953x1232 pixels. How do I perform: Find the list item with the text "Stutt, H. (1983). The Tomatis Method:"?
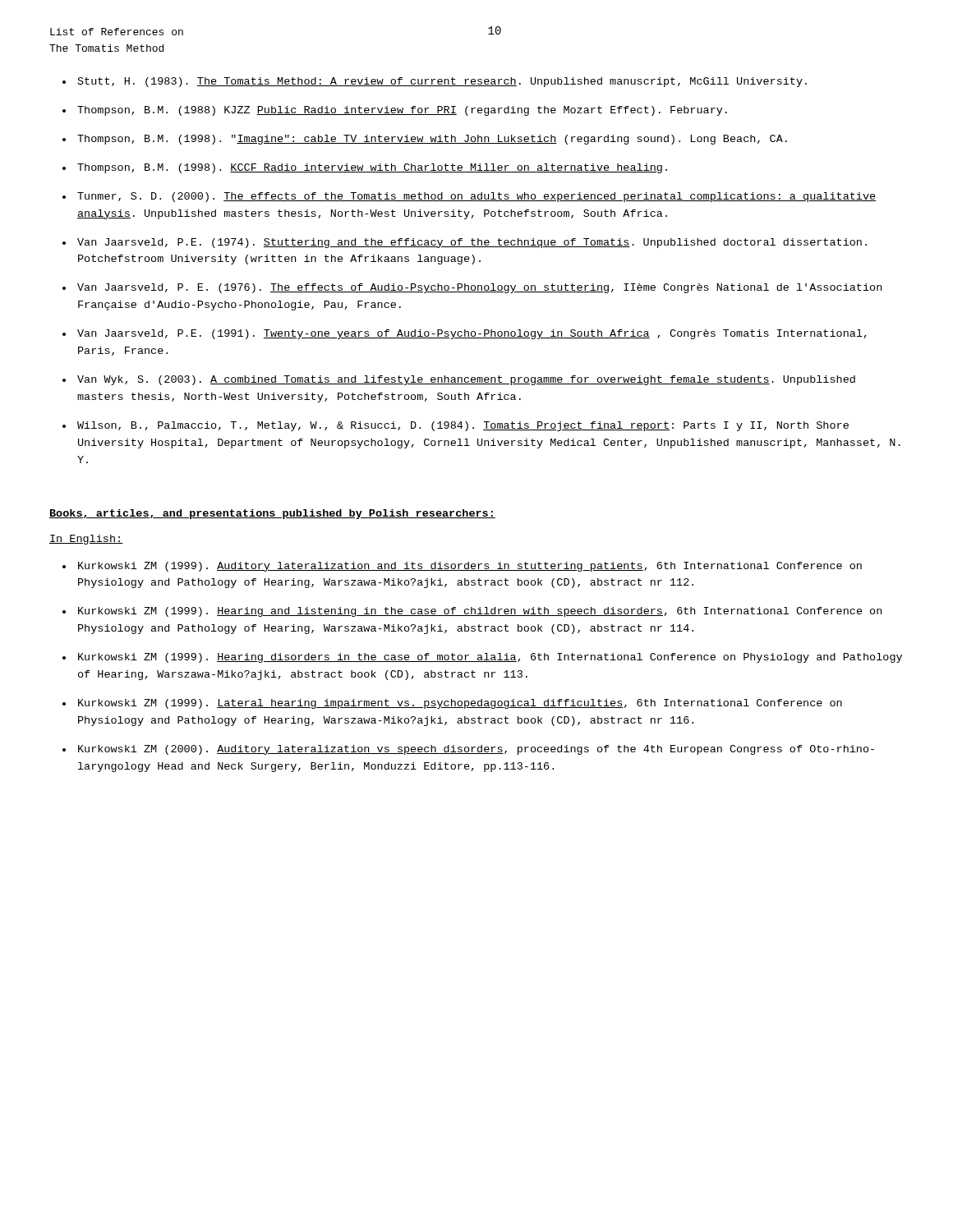point(489,82)
